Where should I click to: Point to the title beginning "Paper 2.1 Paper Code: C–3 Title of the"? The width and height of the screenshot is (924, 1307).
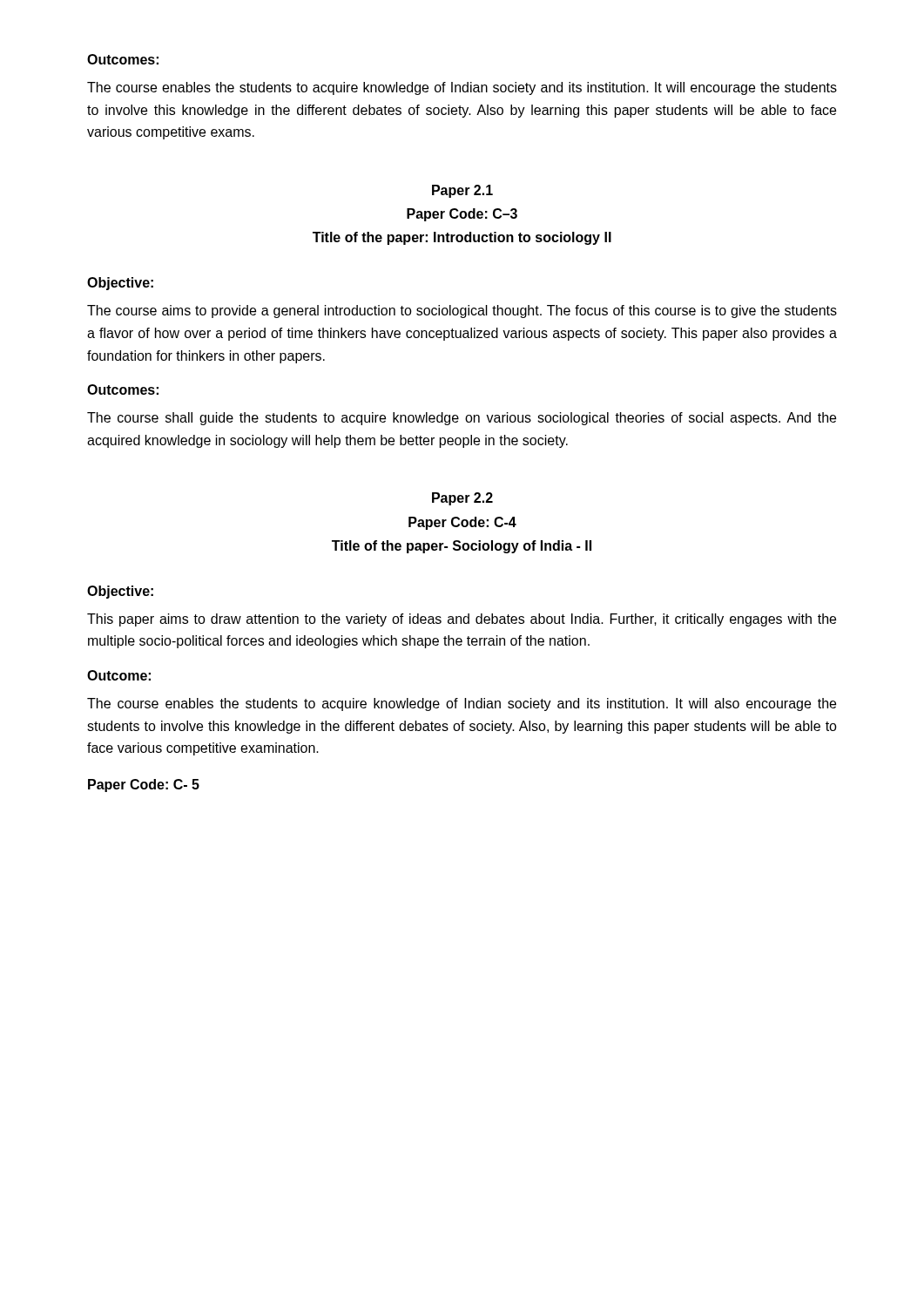[462, 214]
